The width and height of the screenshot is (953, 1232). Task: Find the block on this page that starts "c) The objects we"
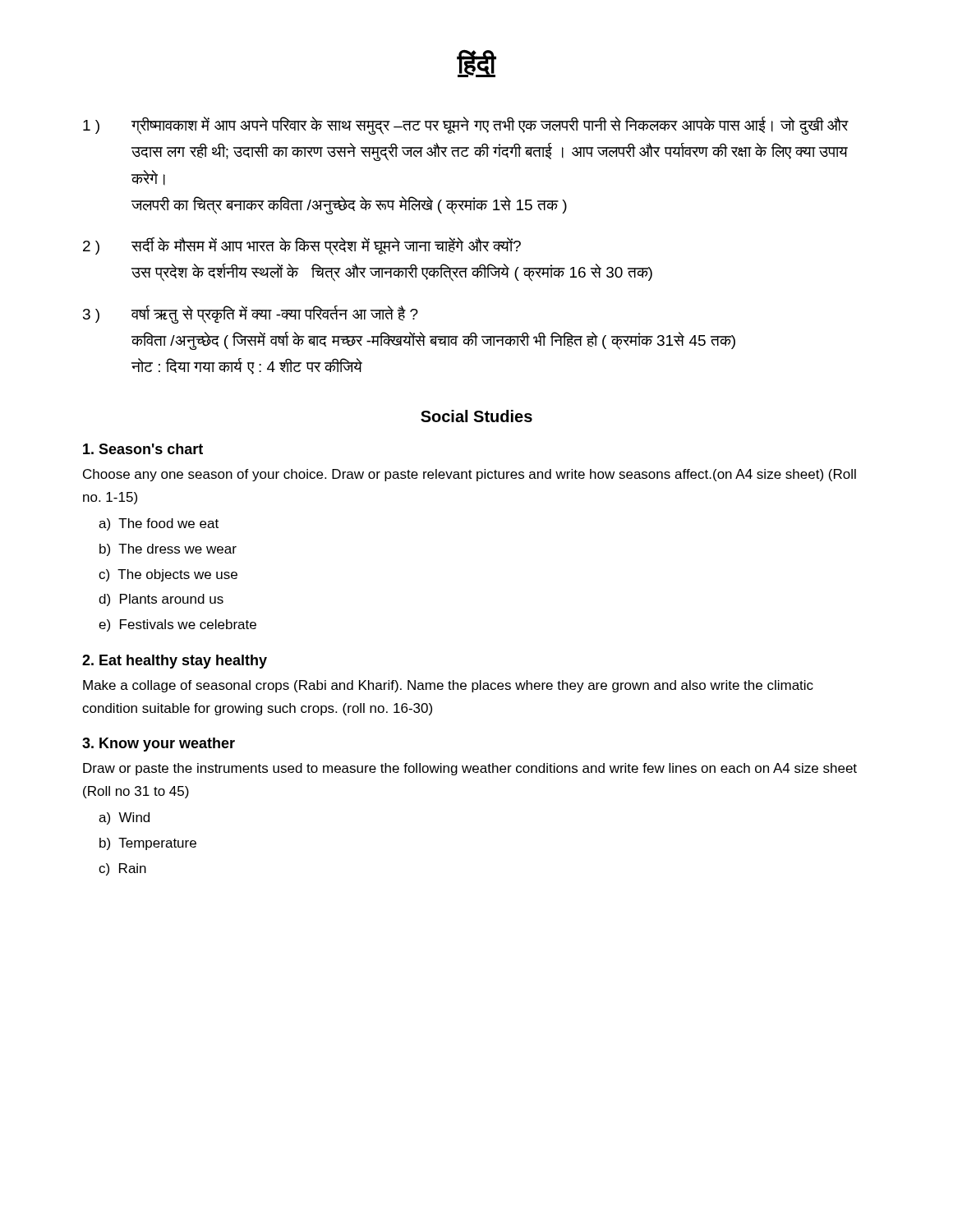coord(168,574)
